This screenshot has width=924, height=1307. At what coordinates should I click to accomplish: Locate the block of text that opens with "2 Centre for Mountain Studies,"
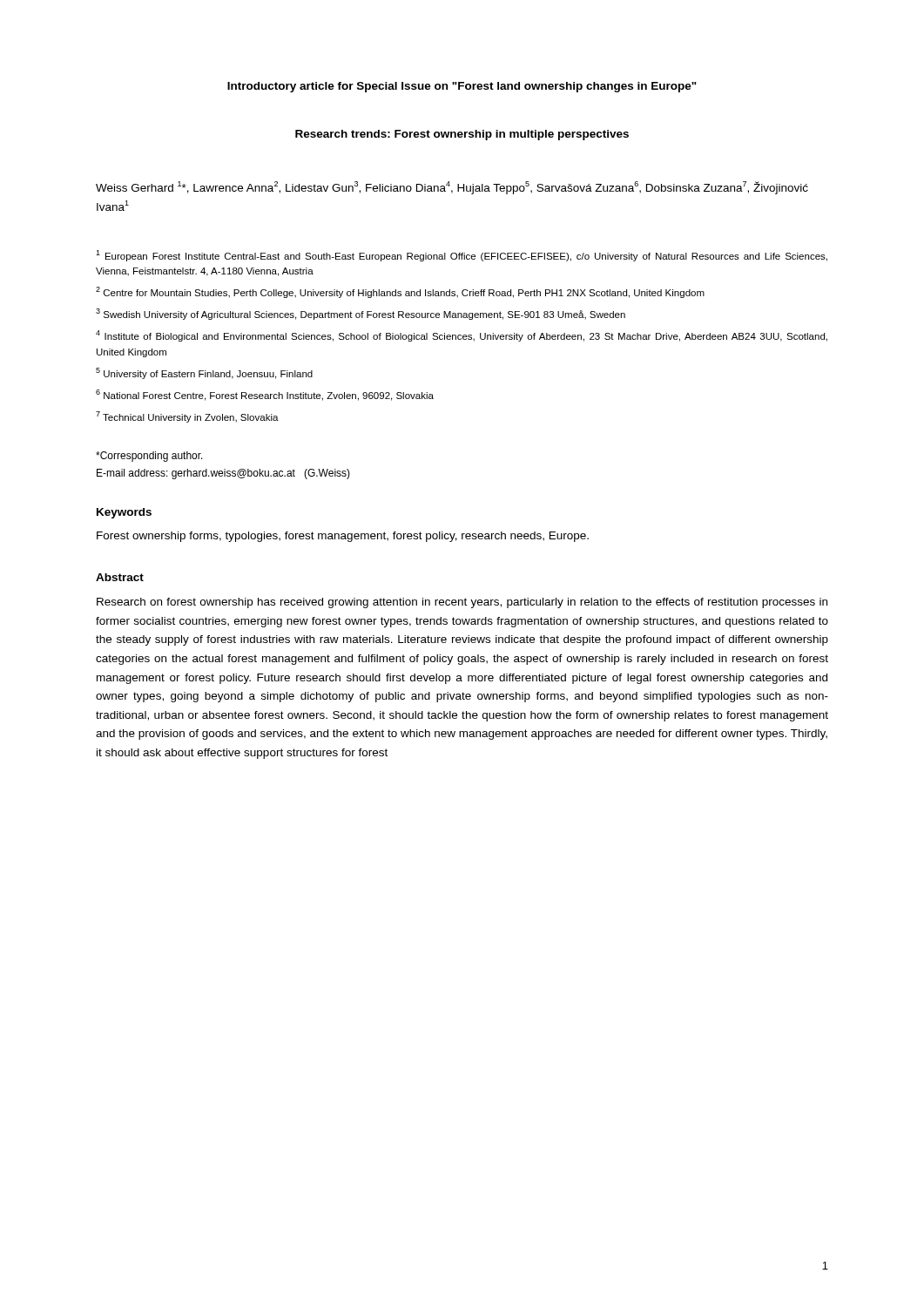click(x=400, y=292)
